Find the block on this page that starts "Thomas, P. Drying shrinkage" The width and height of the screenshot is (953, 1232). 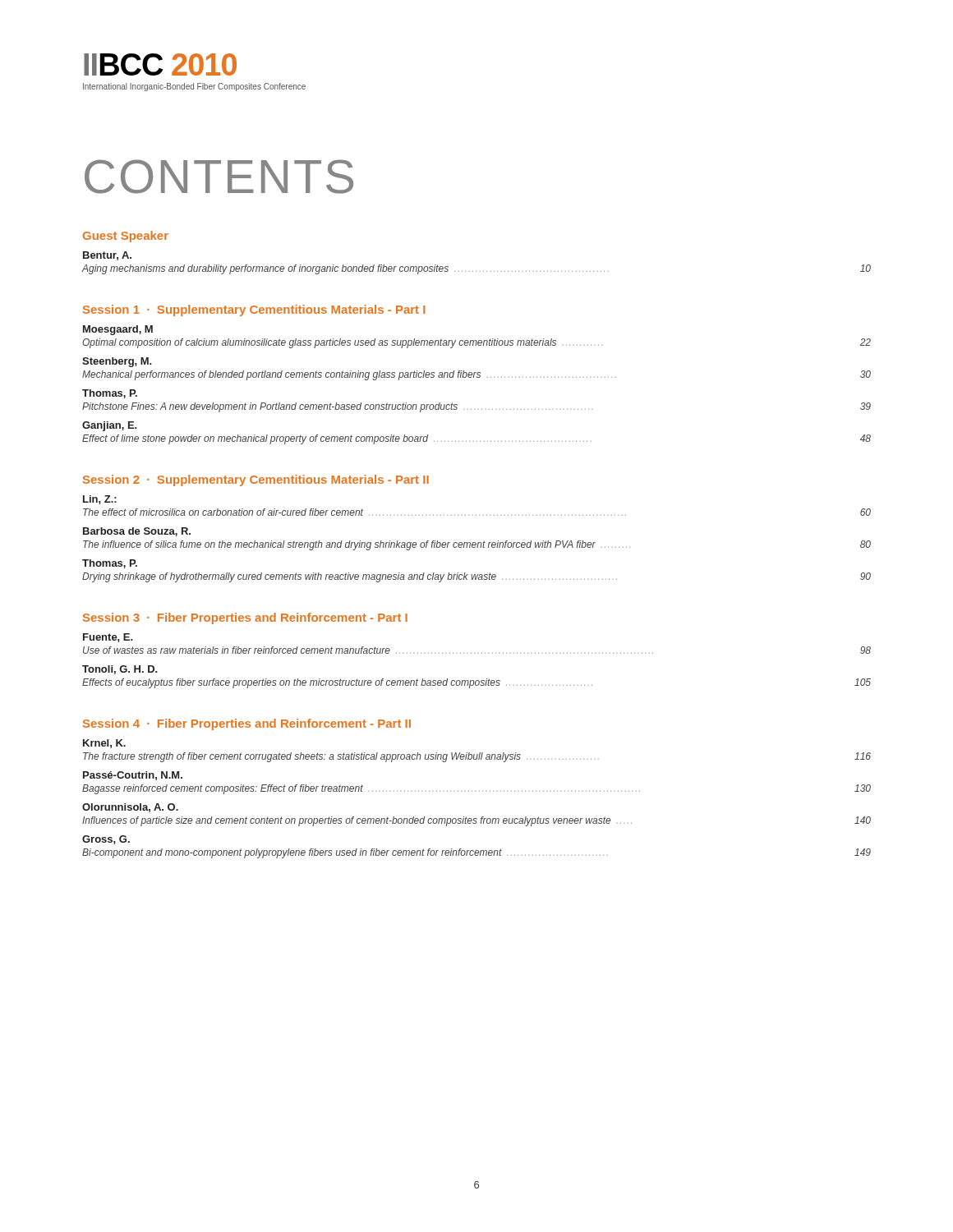click(476, 570)
